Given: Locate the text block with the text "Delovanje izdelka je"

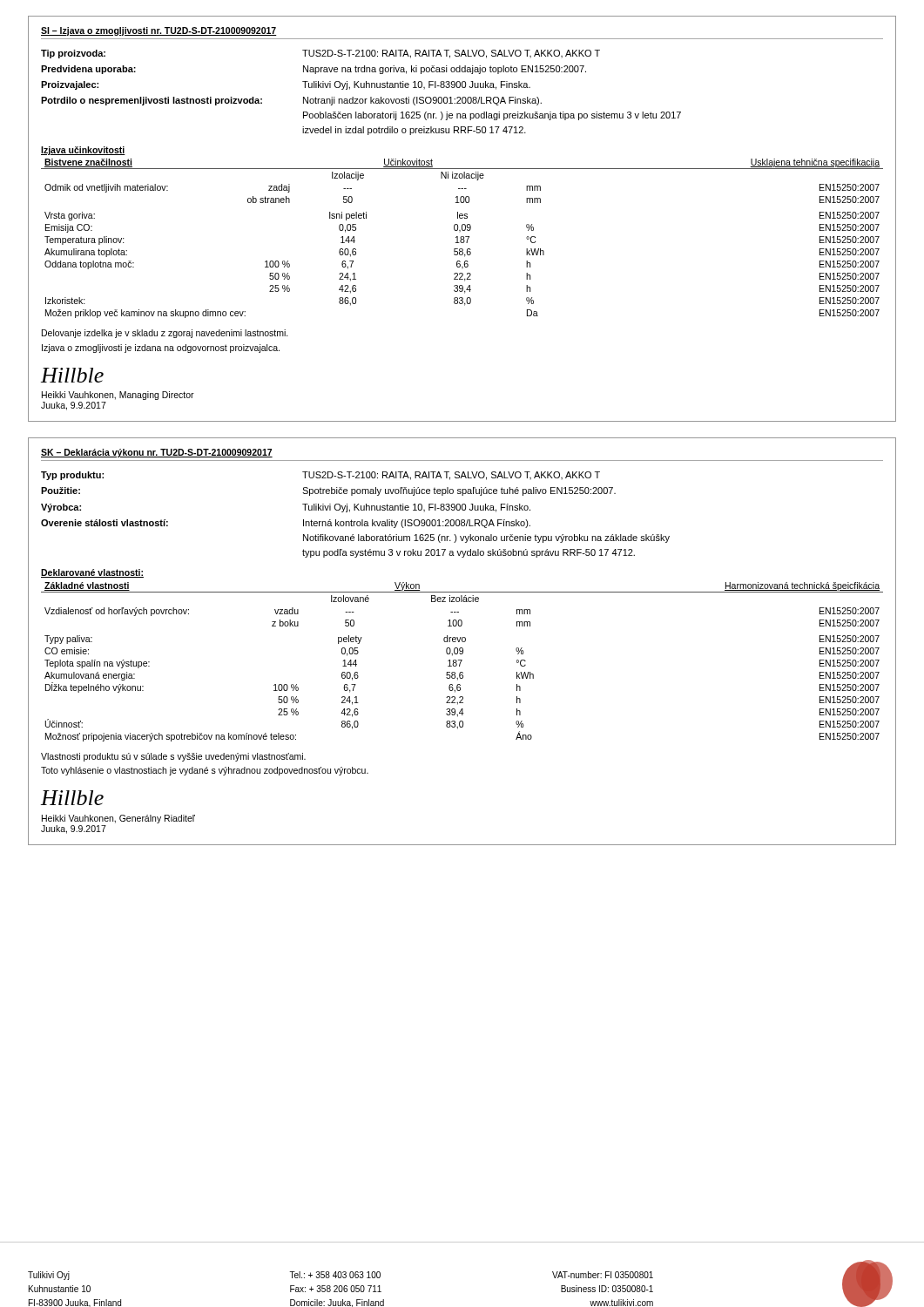Looking at the screenshot, I should (165, 340).
